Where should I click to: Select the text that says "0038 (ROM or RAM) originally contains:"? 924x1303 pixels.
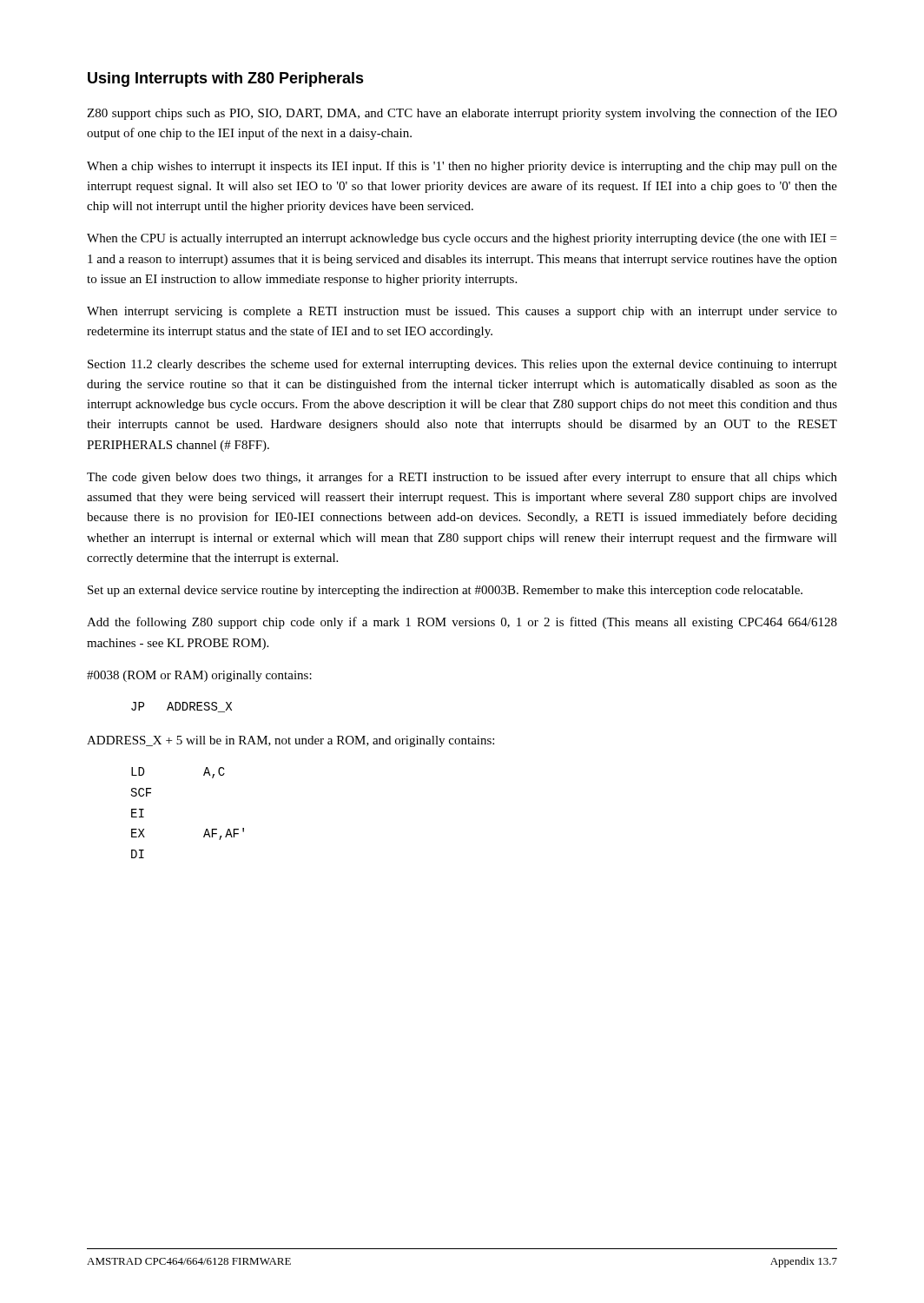point(200,675)
